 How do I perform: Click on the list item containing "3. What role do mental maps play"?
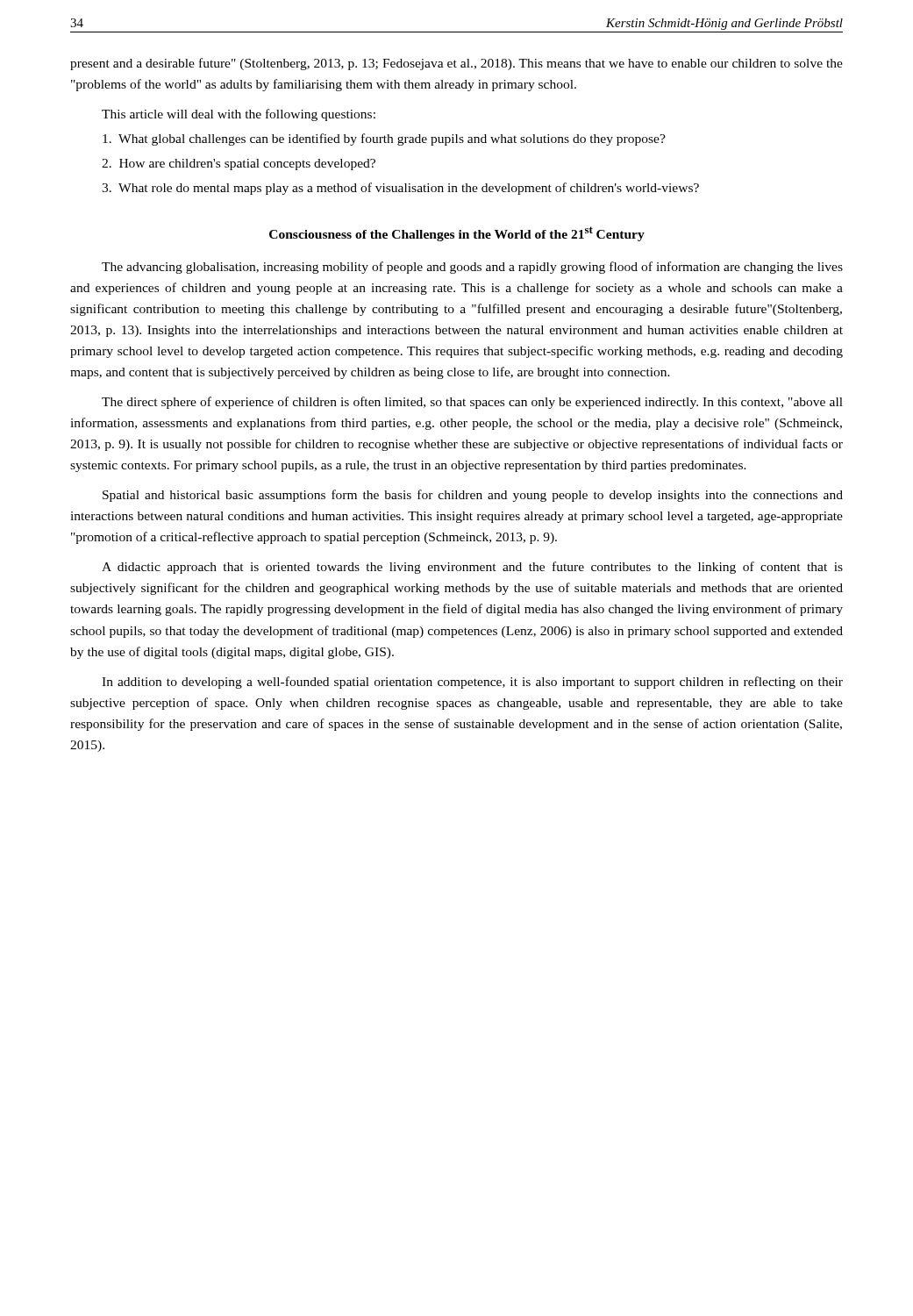coord(456,188)
